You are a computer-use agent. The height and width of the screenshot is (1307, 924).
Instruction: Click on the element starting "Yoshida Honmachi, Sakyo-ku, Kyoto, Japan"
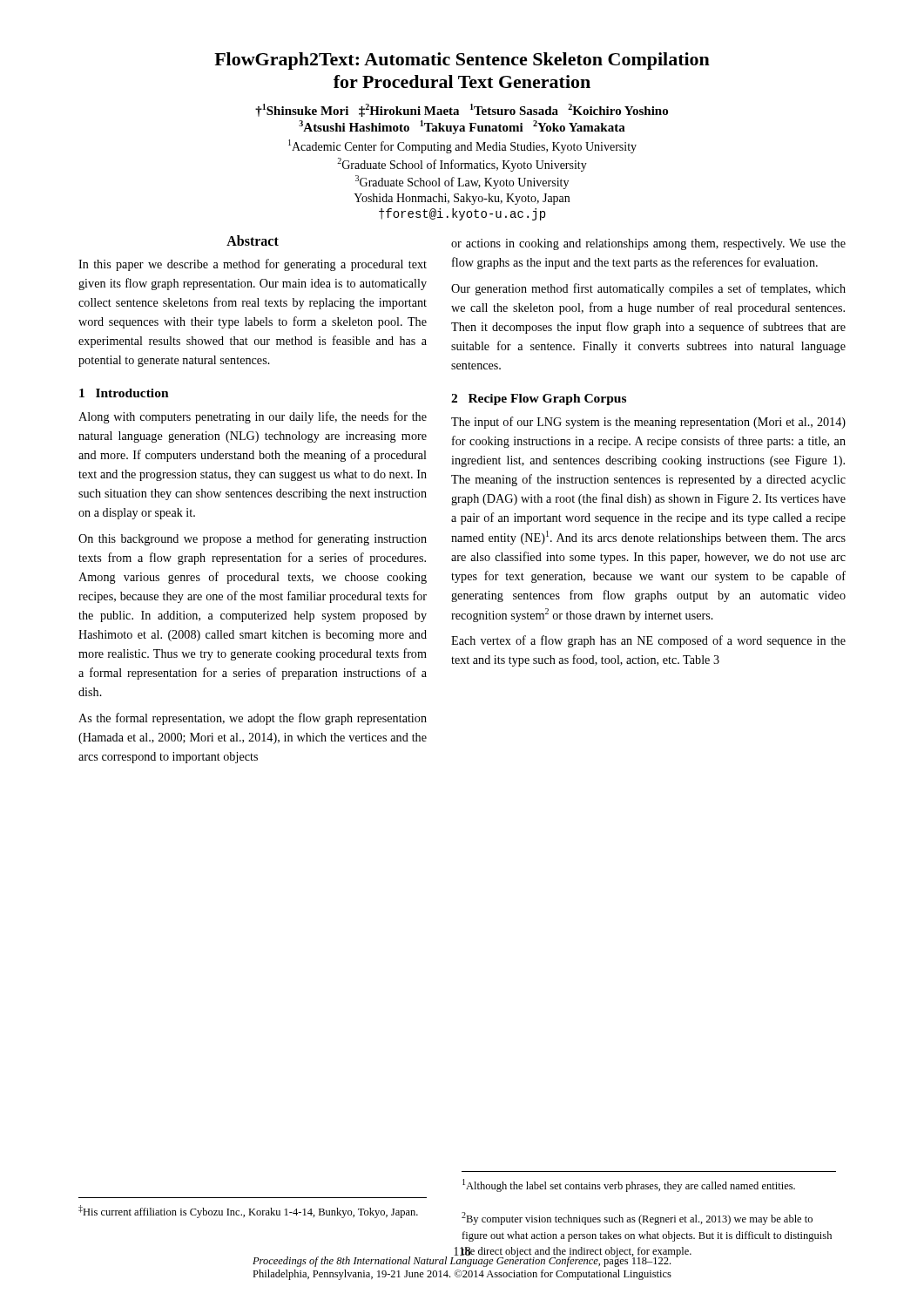click(x=462, y=198)
